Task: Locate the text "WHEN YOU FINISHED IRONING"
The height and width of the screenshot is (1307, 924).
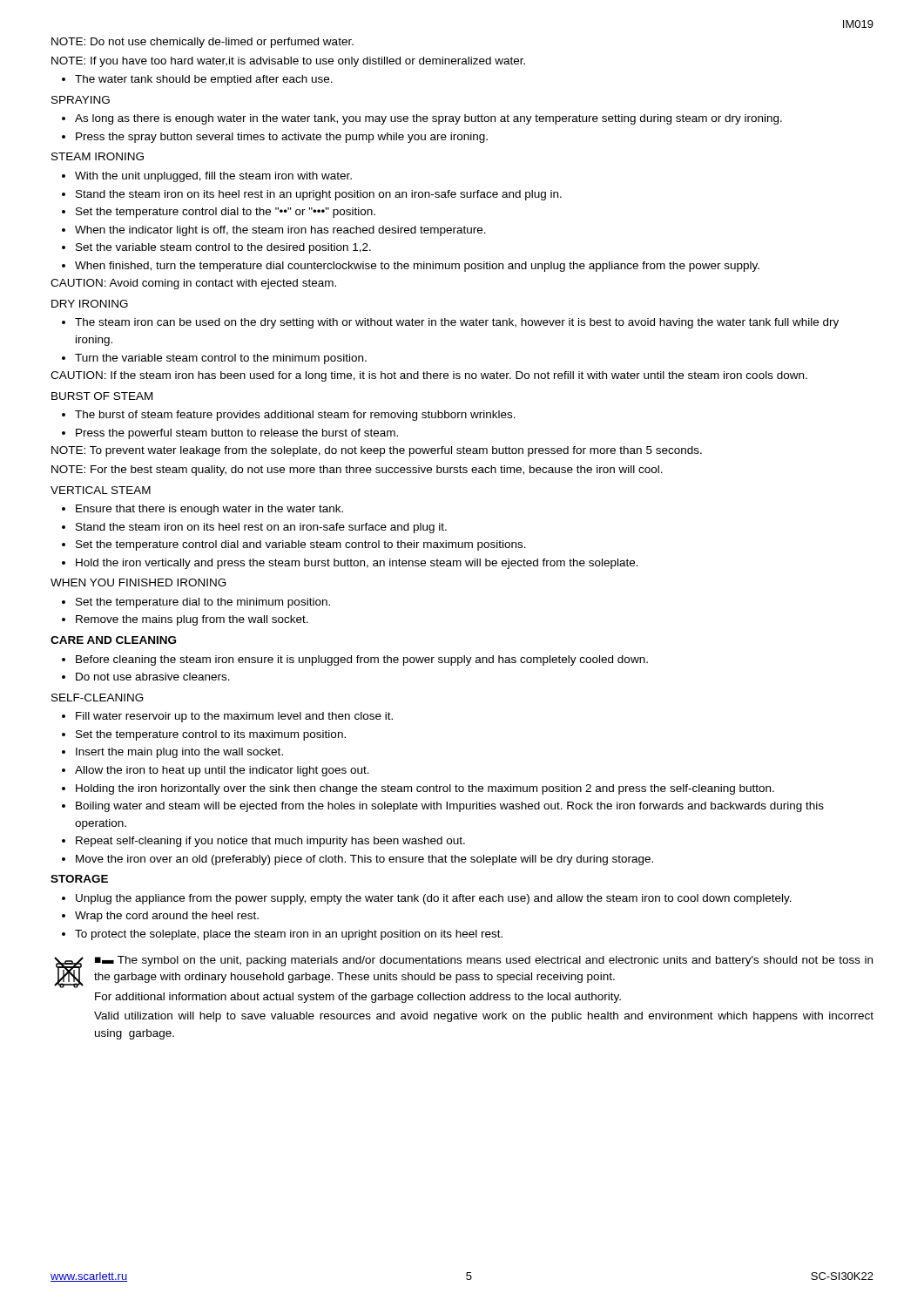Action: pos(138,582)
